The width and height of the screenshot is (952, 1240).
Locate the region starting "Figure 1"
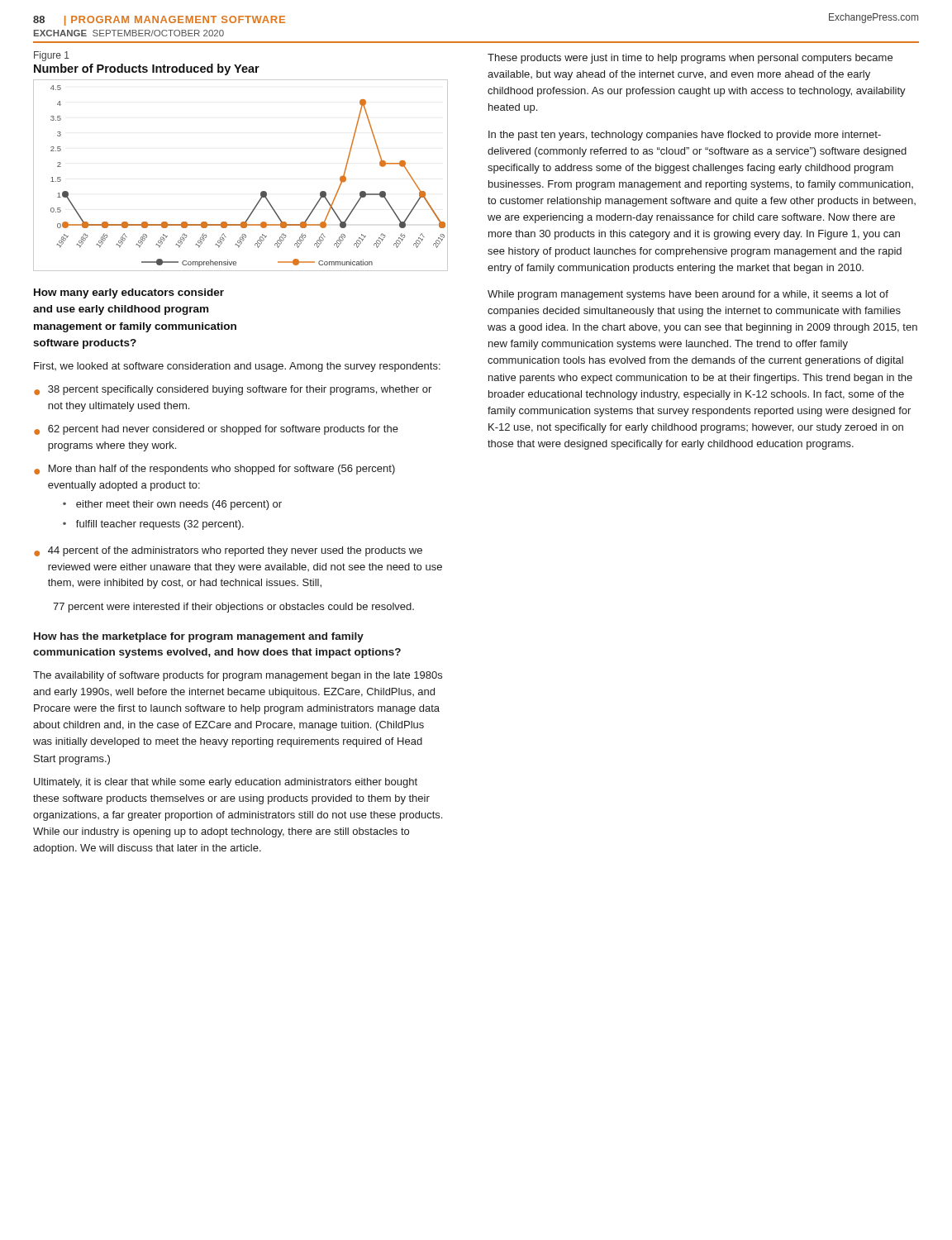[x=51, y=55]
